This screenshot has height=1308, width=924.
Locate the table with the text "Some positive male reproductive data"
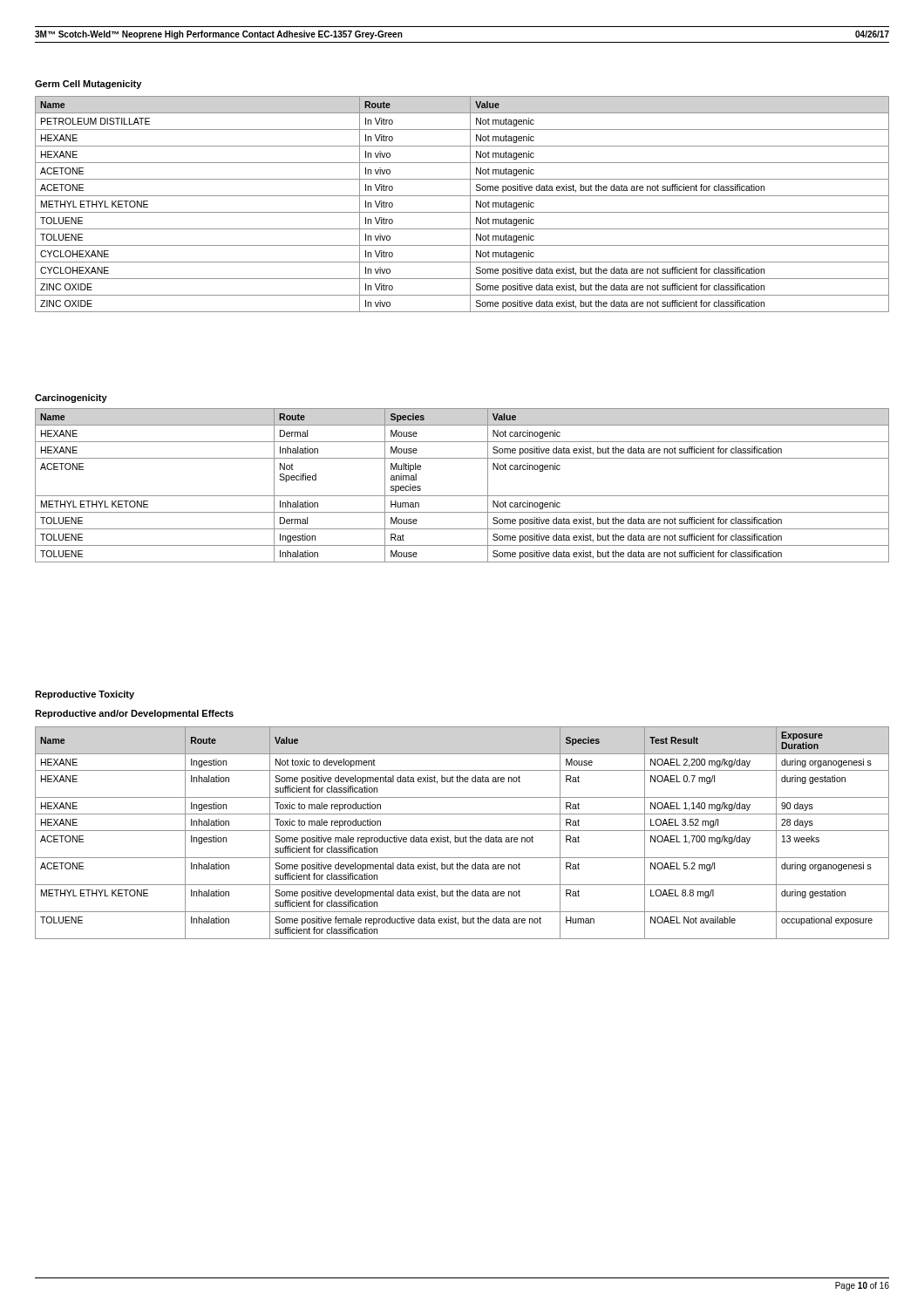(462, 833)
